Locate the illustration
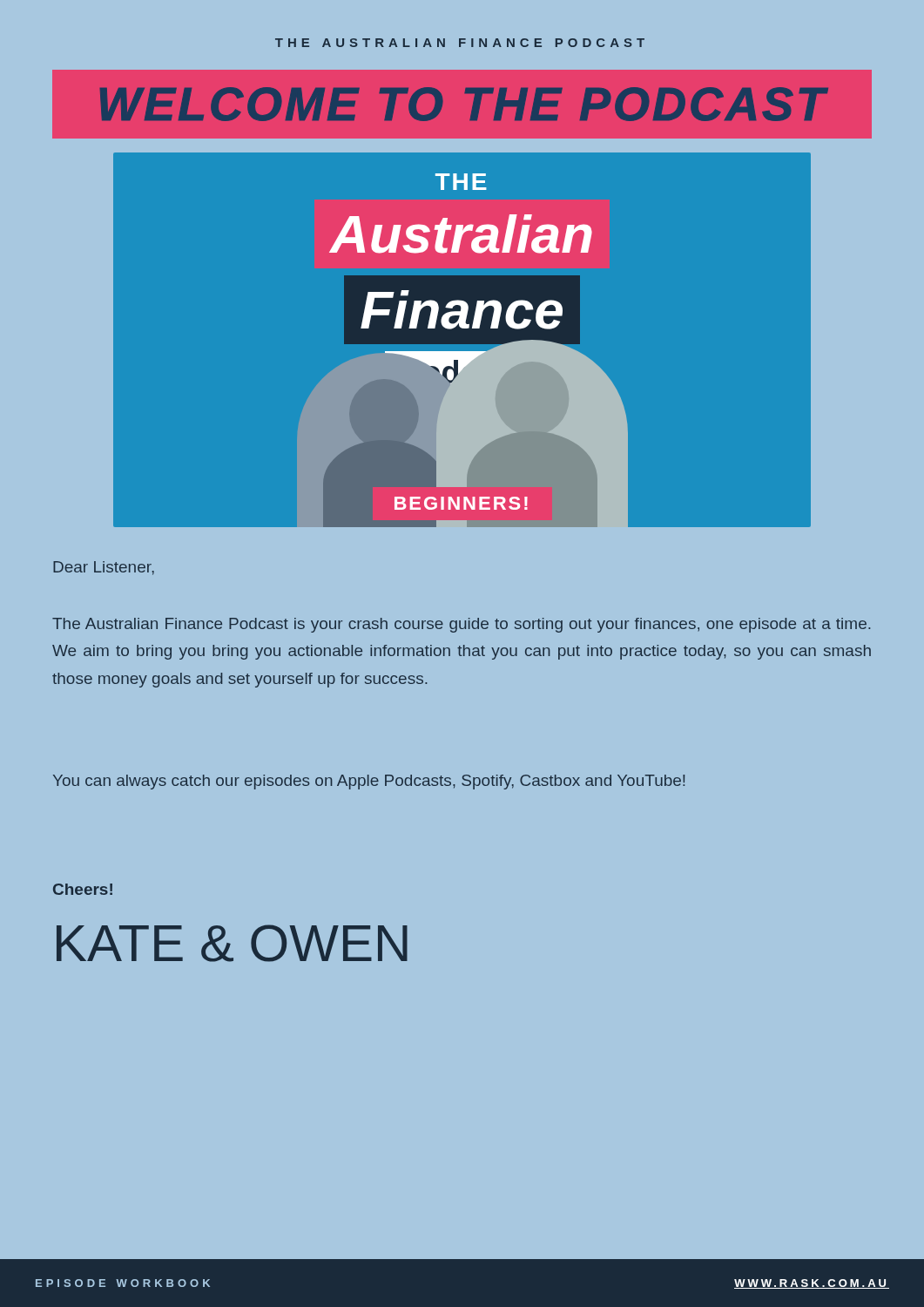 [462, 340]
